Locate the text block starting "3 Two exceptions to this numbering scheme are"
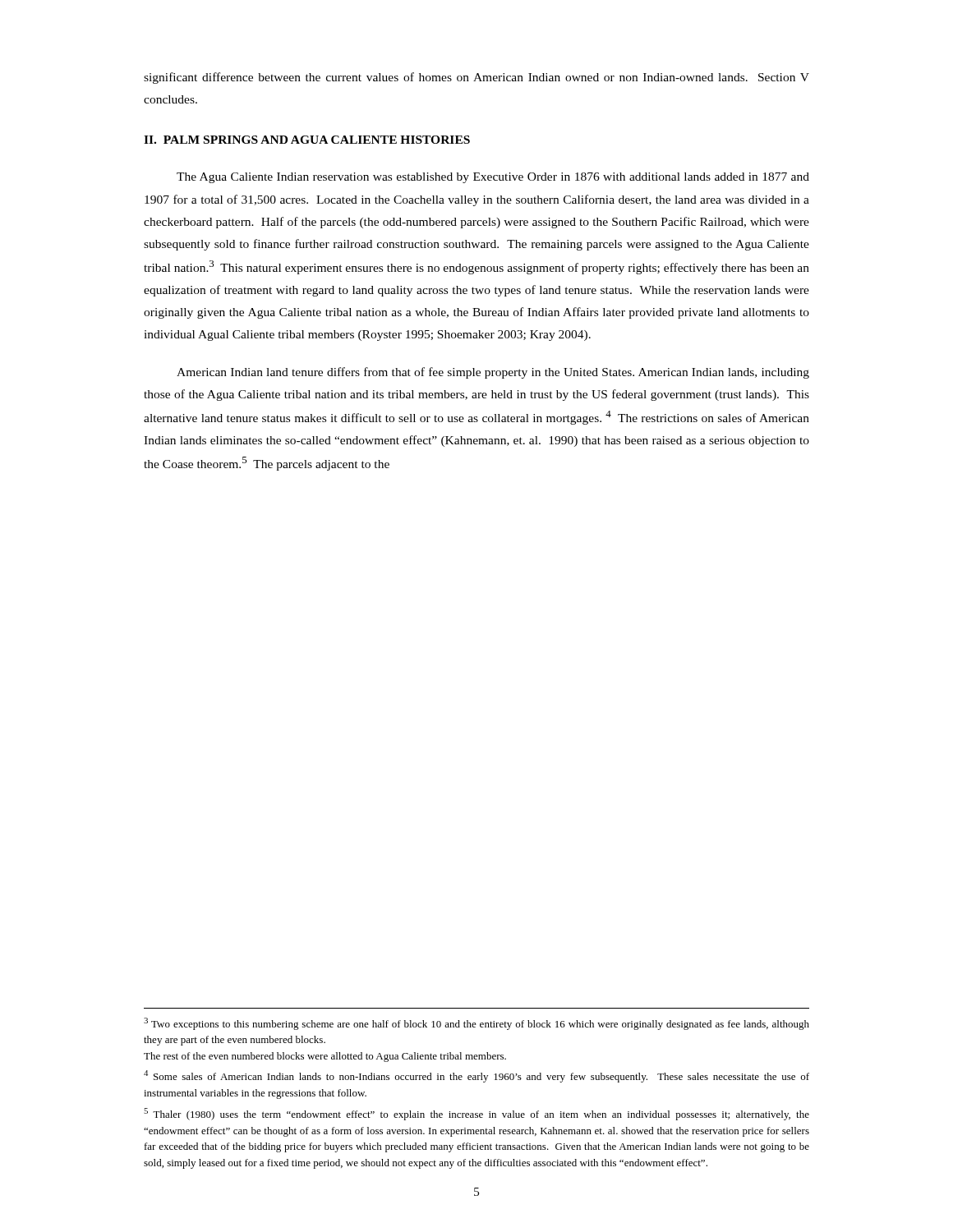This screenshot has width=953, height=1232. coord(476,1038)
